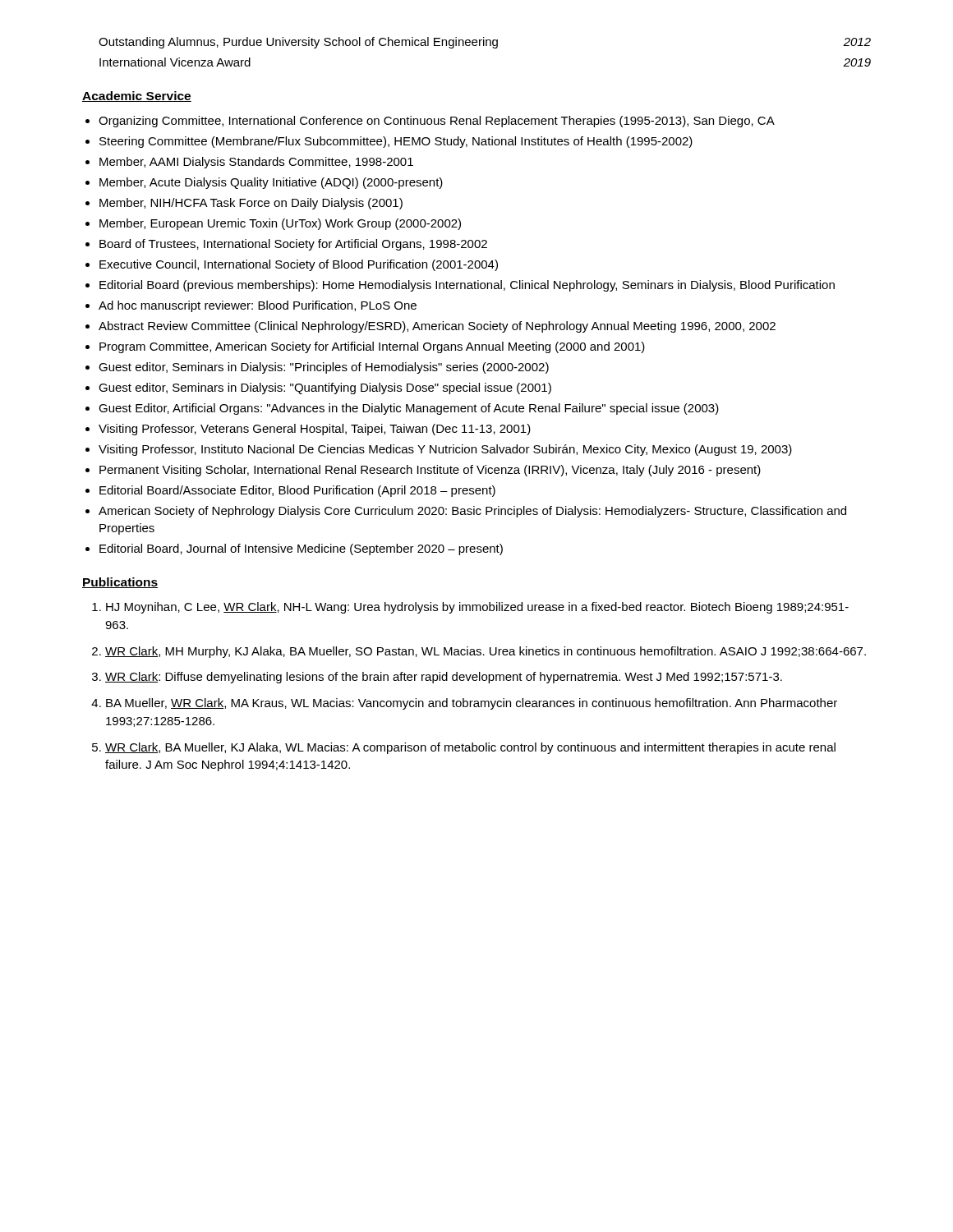Click on the block starting "Organizing Committee, International Conference"
The height and width of the screenshot is (1232, 953).
click(437, 120)
